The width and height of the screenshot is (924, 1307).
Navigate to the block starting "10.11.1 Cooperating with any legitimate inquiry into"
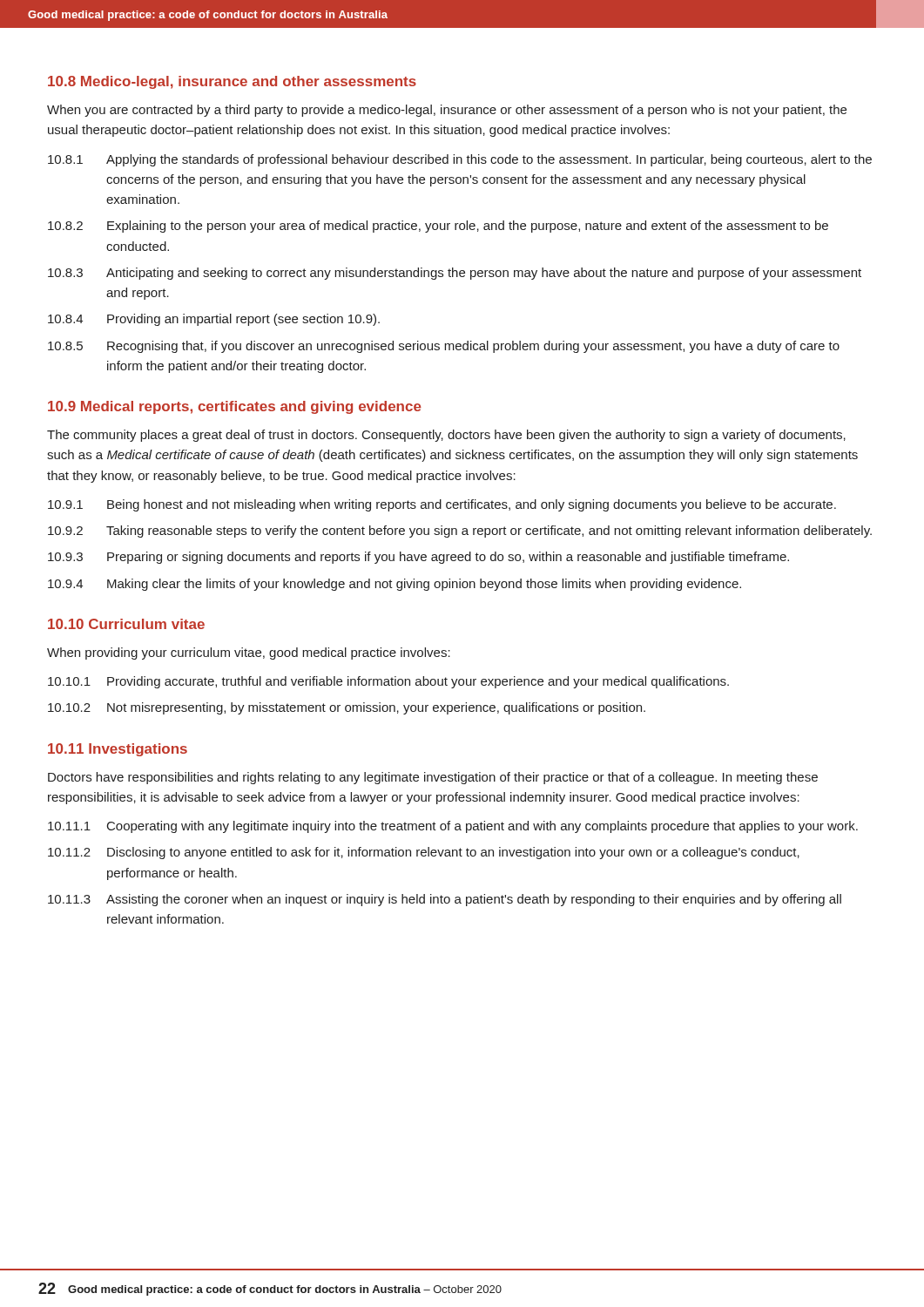point(462,826)
